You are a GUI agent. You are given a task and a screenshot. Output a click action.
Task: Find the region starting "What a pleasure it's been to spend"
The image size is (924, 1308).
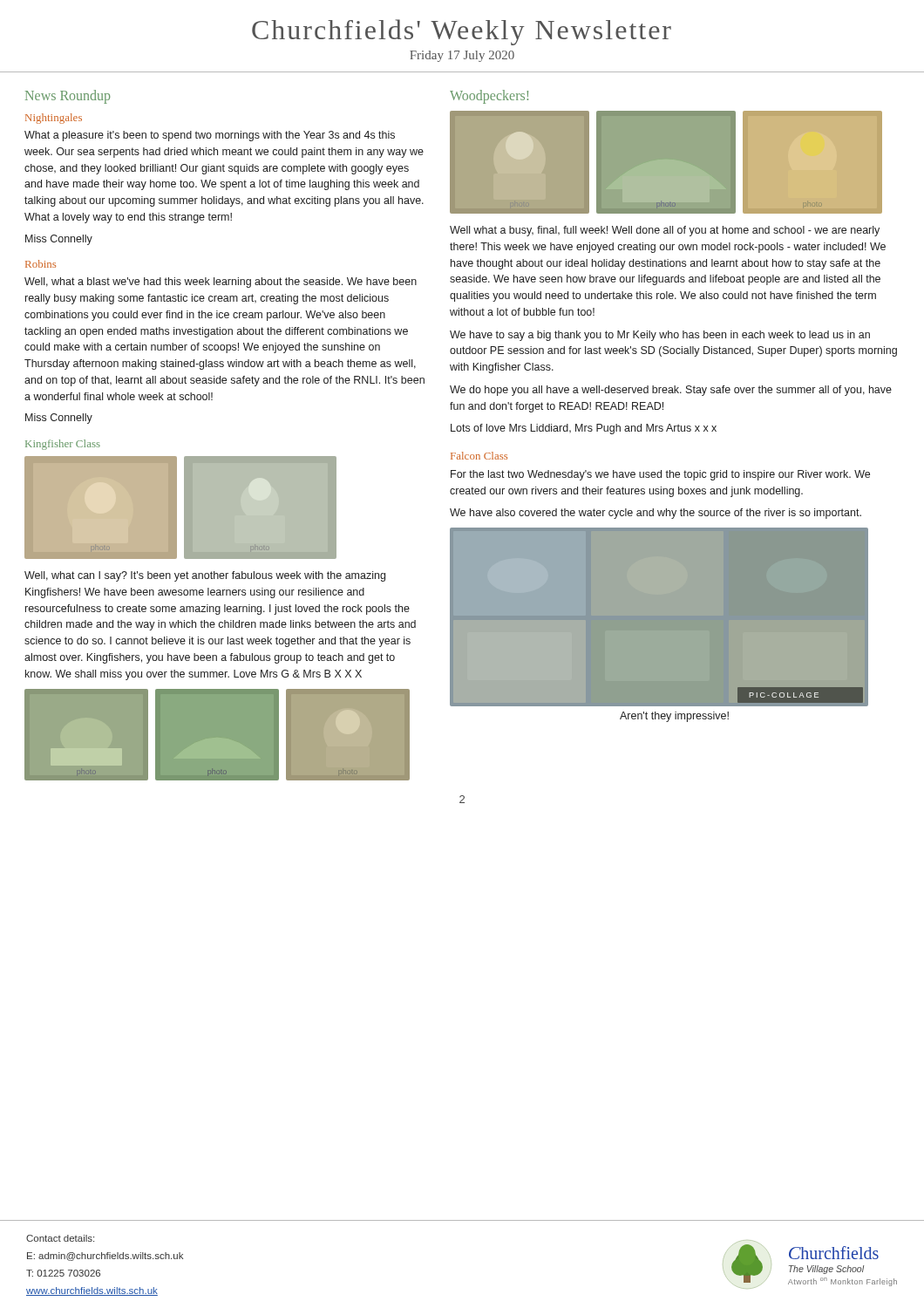[225, 176]
